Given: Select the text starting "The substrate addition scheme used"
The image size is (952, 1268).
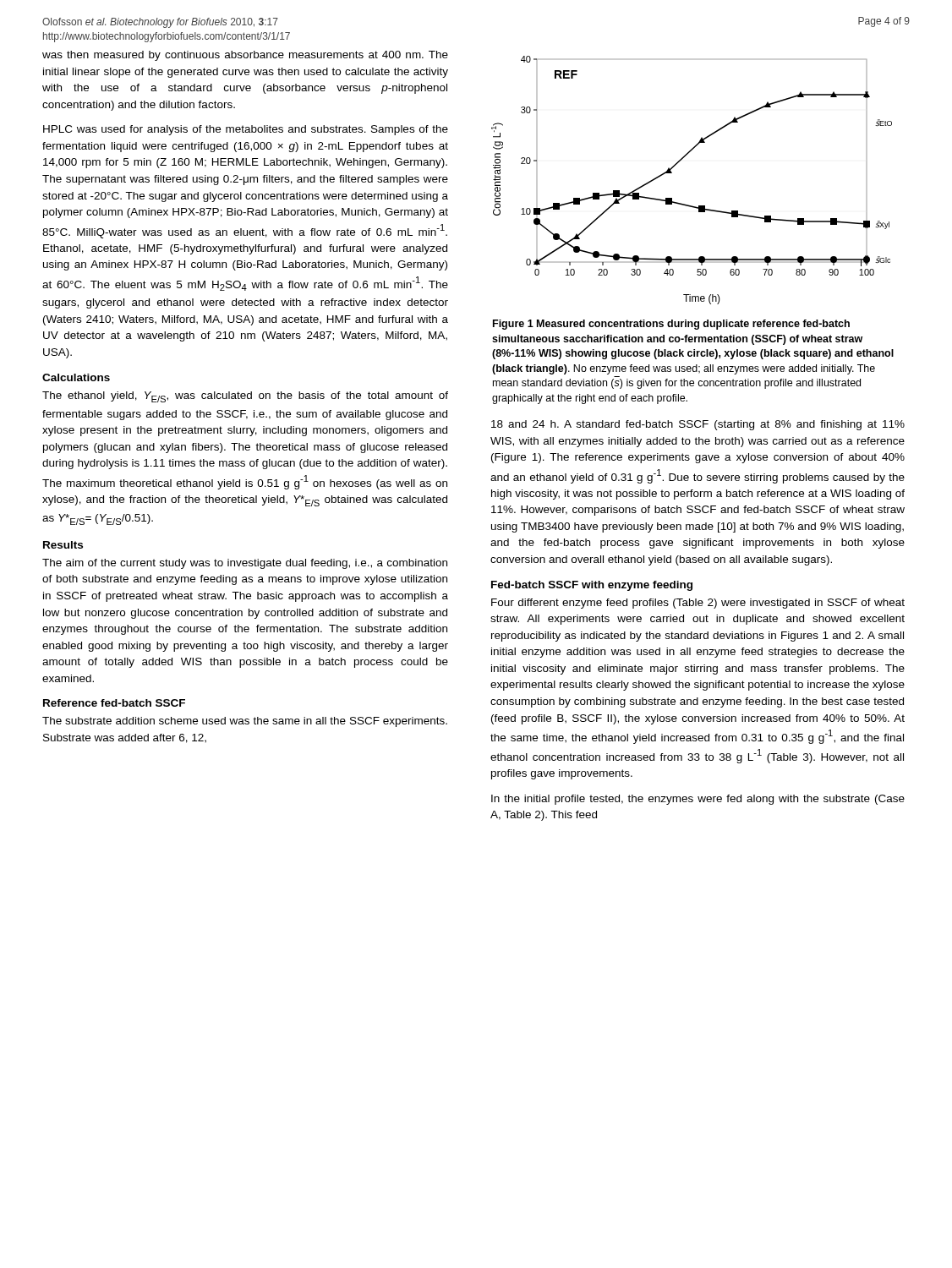Looking at the screenshot, I should click(x=245, y=729).
